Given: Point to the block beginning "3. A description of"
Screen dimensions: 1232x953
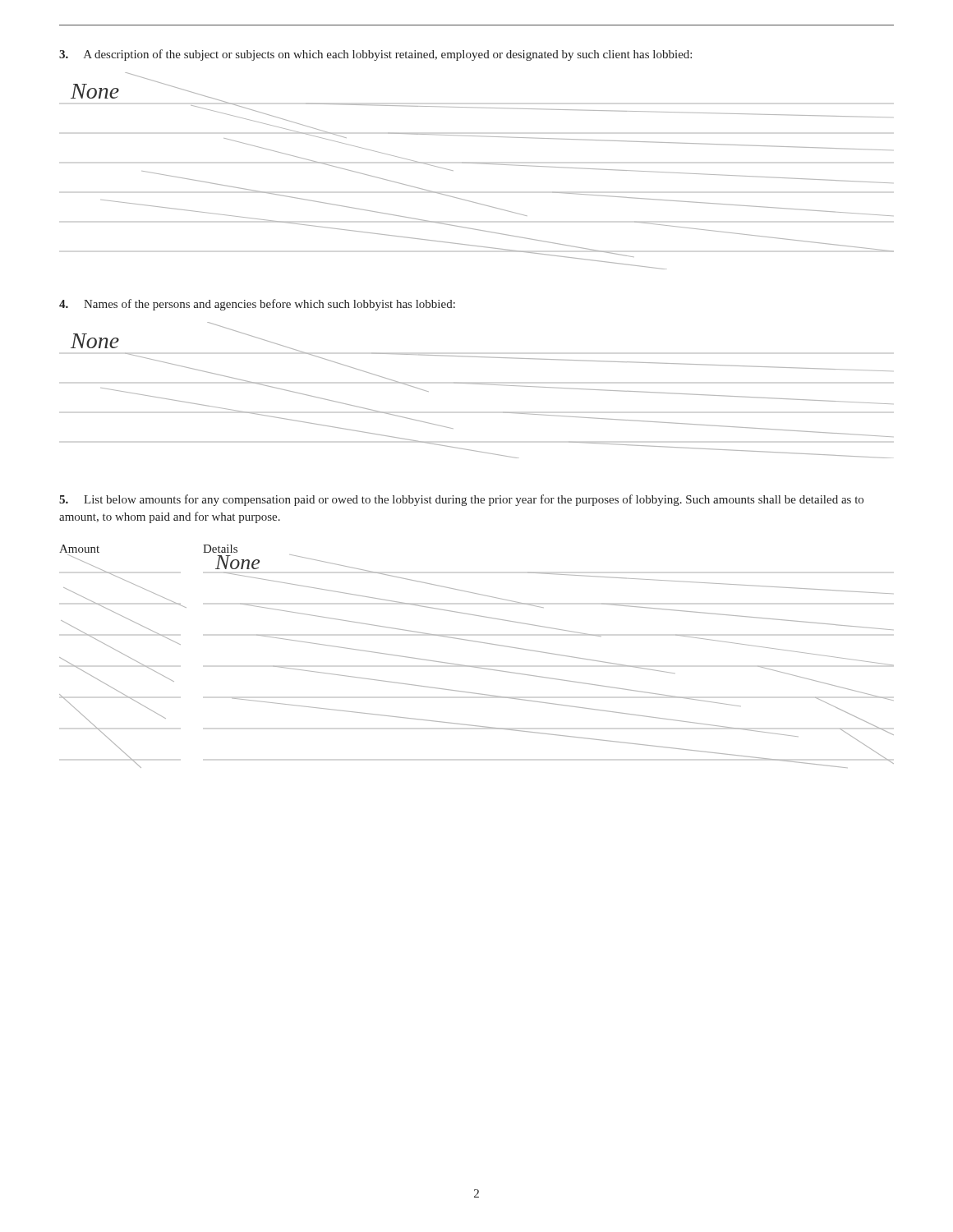Looking at the screenshot, I should (x=376, y=54).
